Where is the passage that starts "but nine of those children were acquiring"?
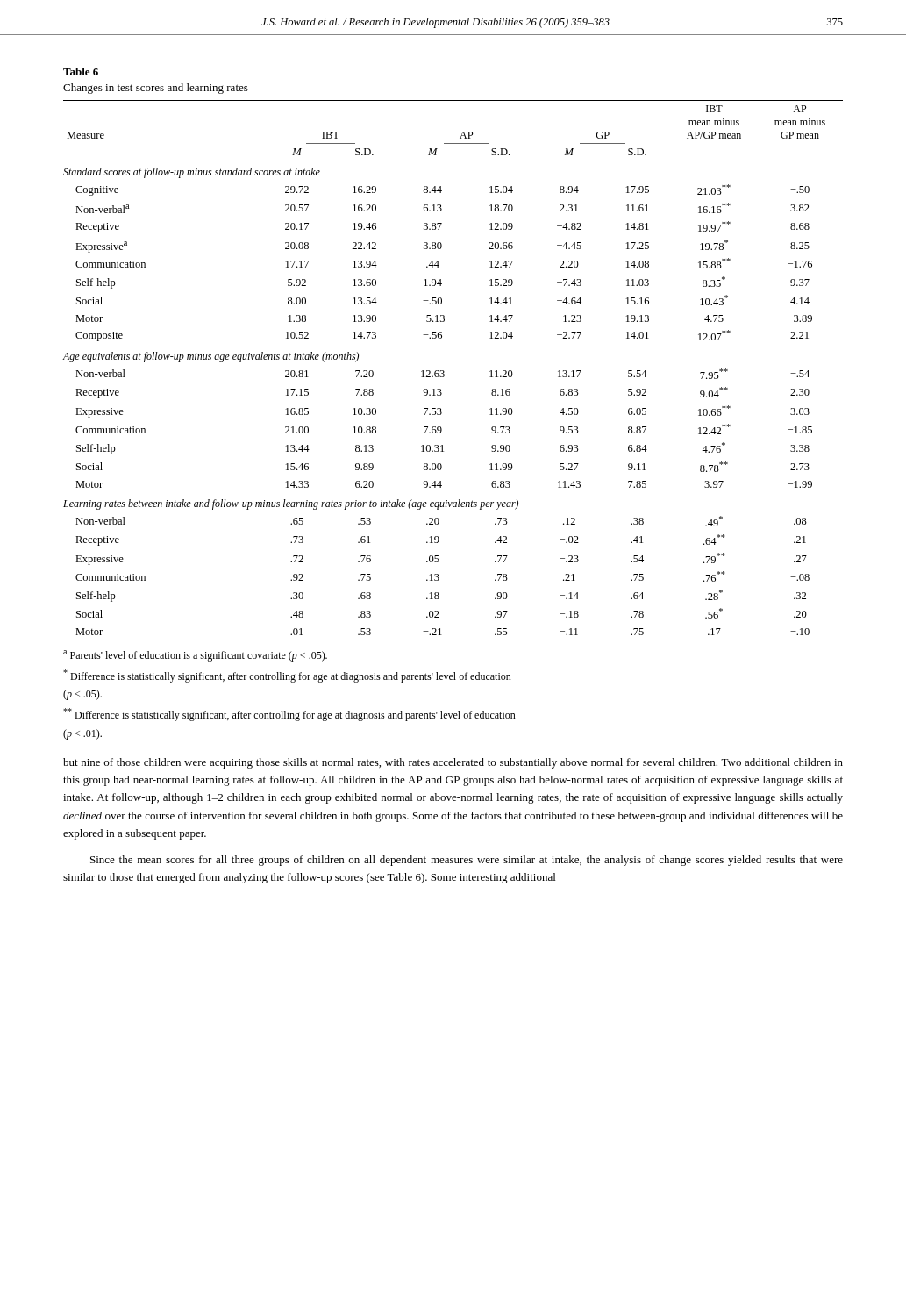 click(453, 820)
